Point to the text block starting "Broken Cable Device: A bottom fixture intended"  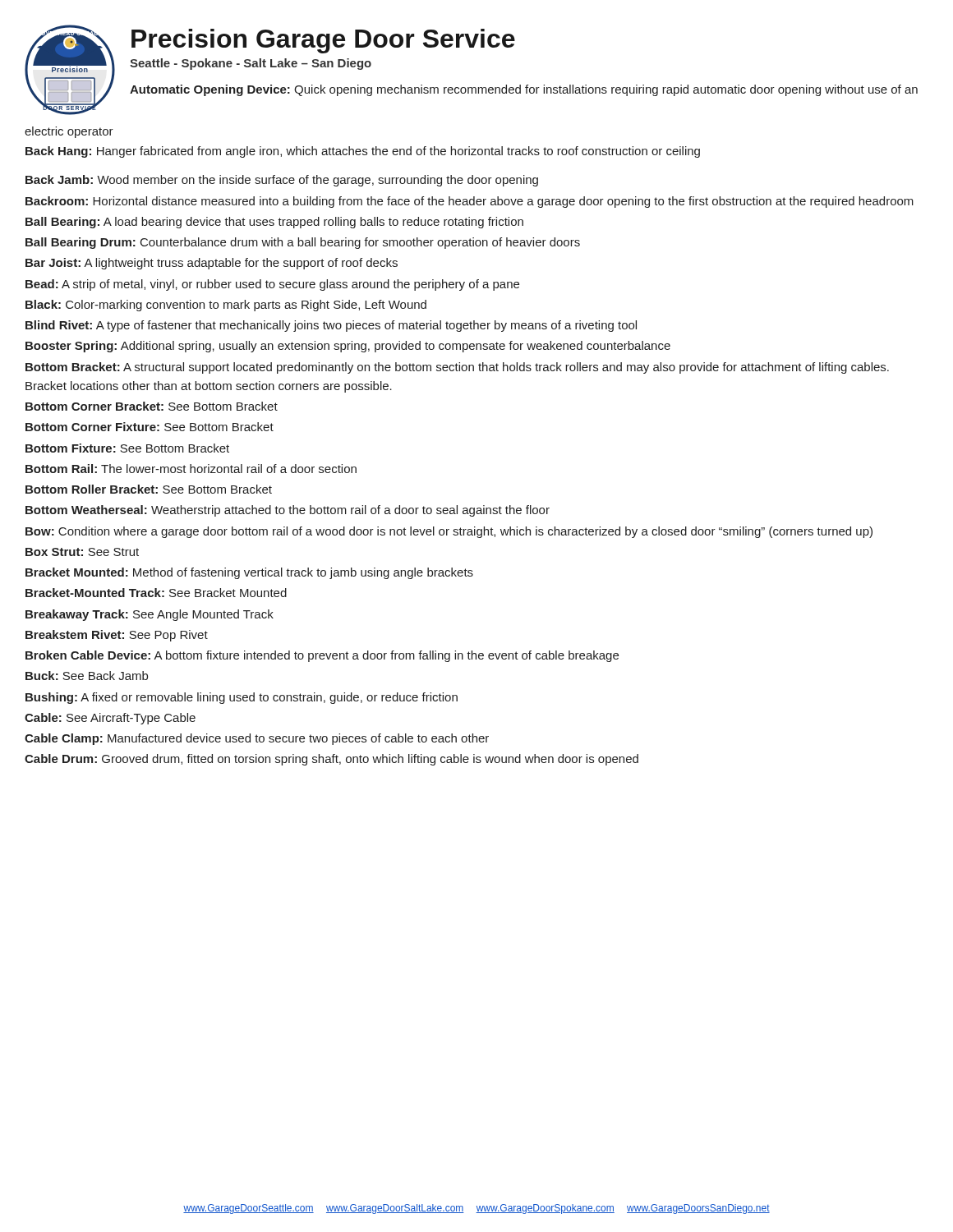pos(322,655)
